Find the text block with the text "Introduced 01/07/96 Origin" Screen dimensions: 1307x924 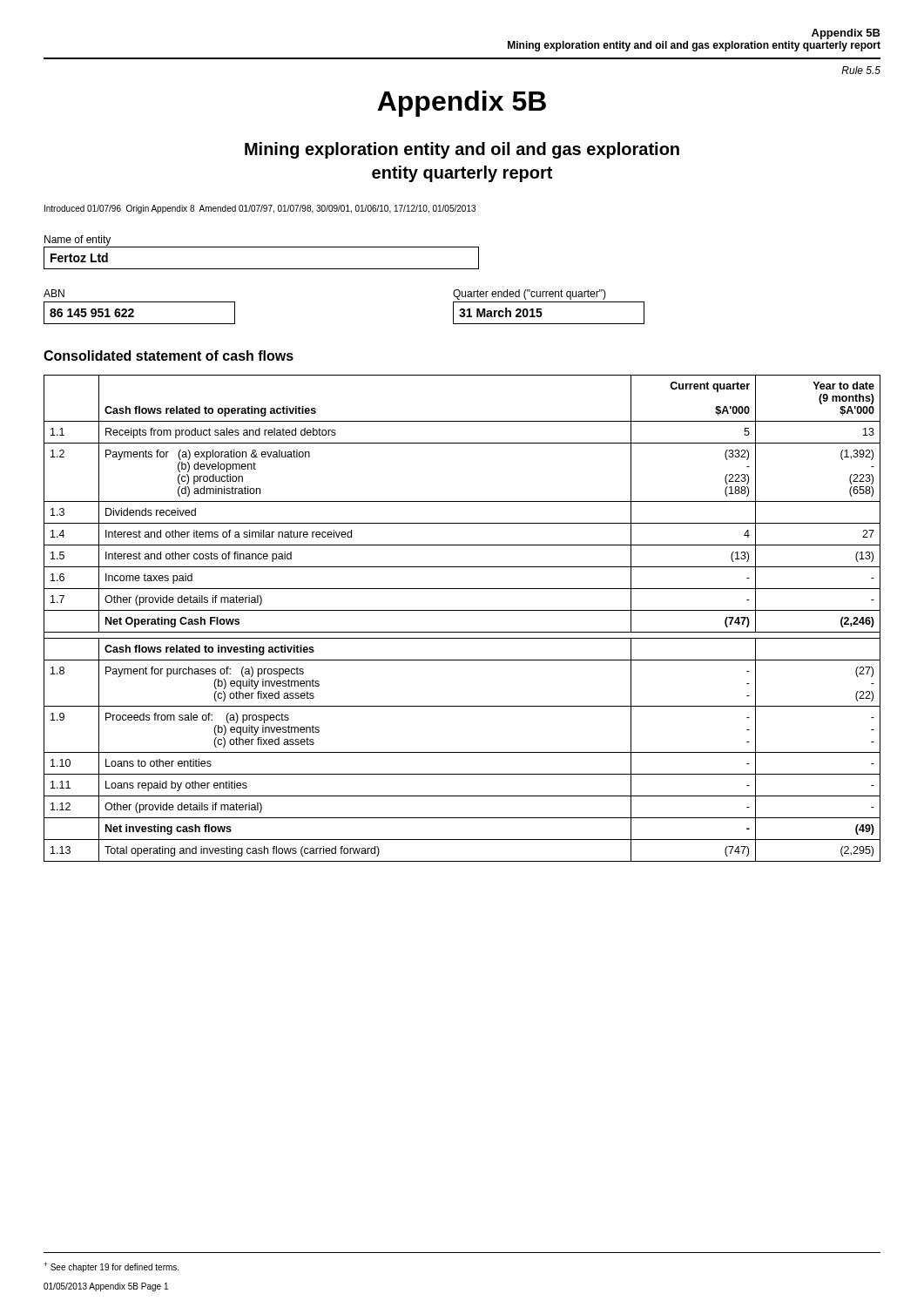pos(260,209)
